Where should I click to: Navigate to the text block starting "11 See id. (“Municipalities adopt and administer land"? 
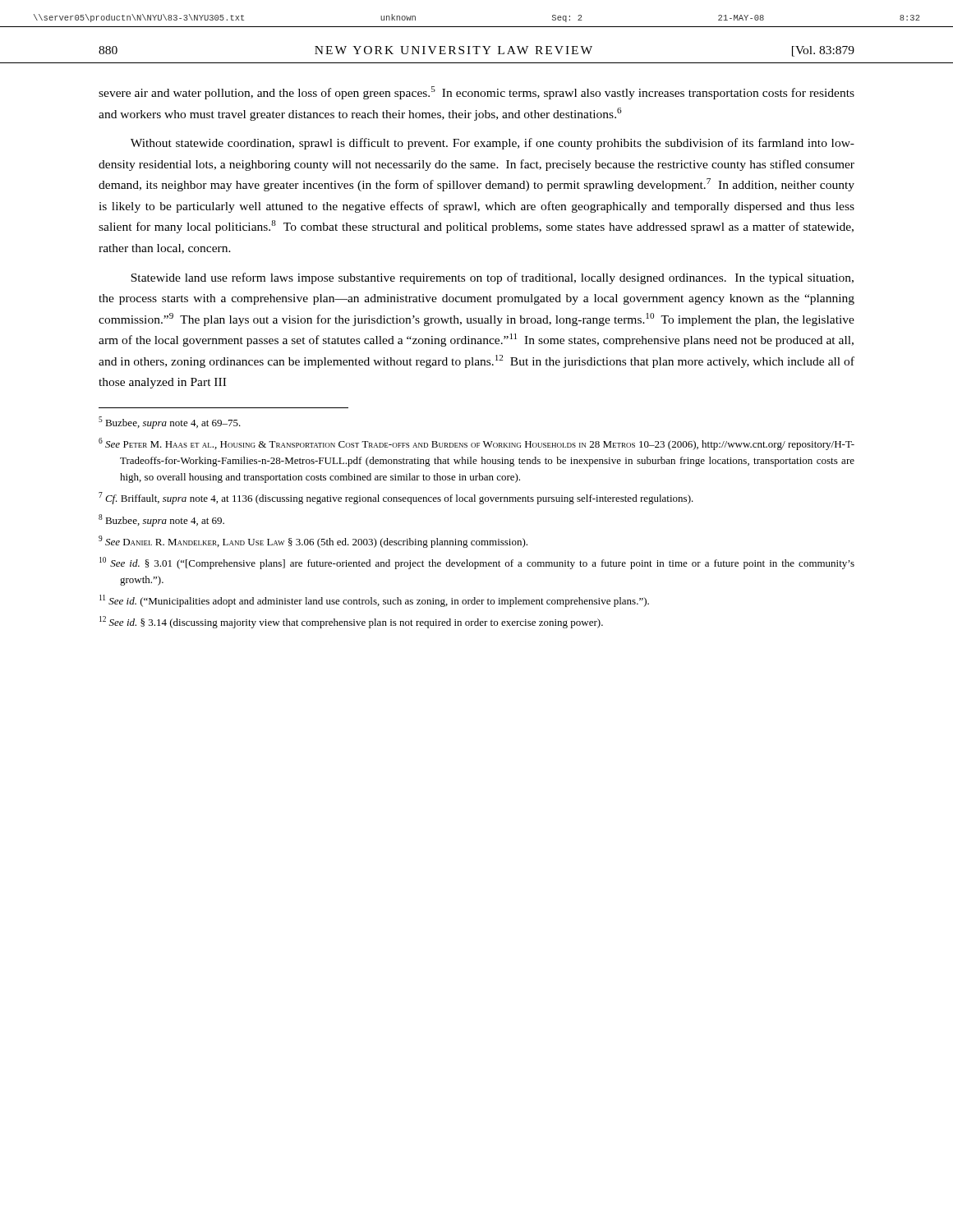[x=374, y=600]
